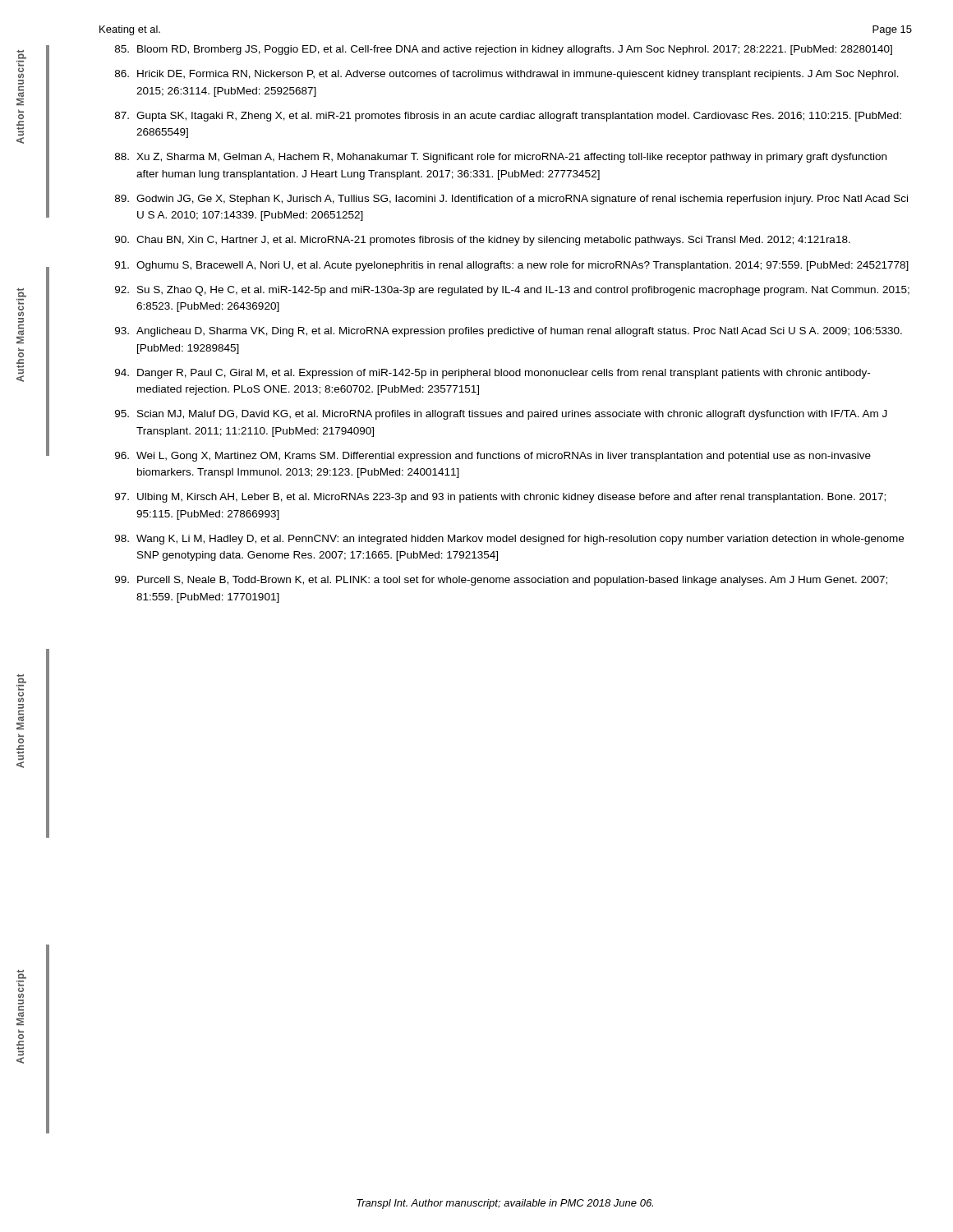The image size is (953, 1232).
Task: Locate the passage starting "97. Ulbing M, Kirsch AH, Leber B,"
Action: (505, 505)
